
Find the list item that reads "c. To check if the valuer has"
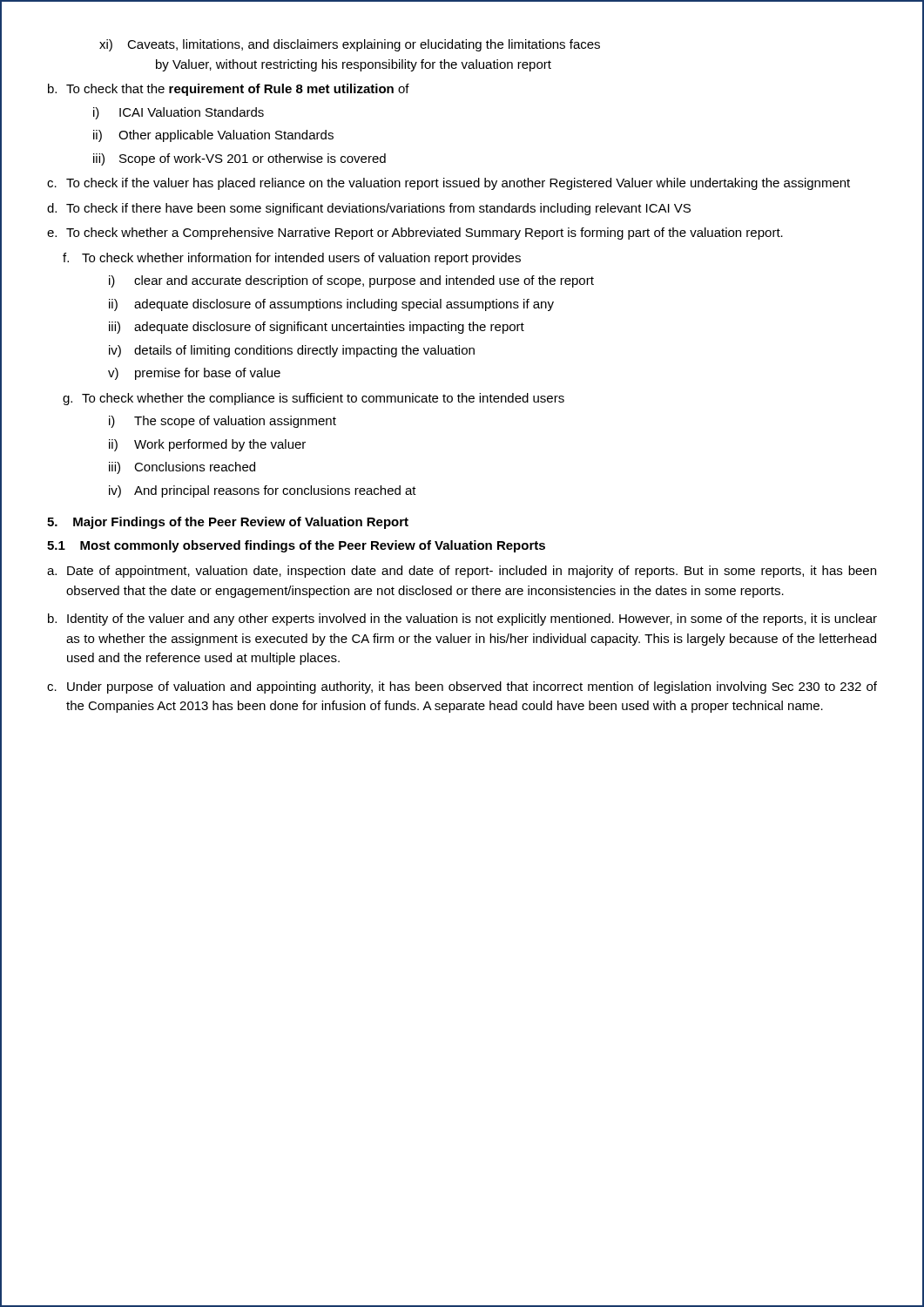(x=462, y=183)
